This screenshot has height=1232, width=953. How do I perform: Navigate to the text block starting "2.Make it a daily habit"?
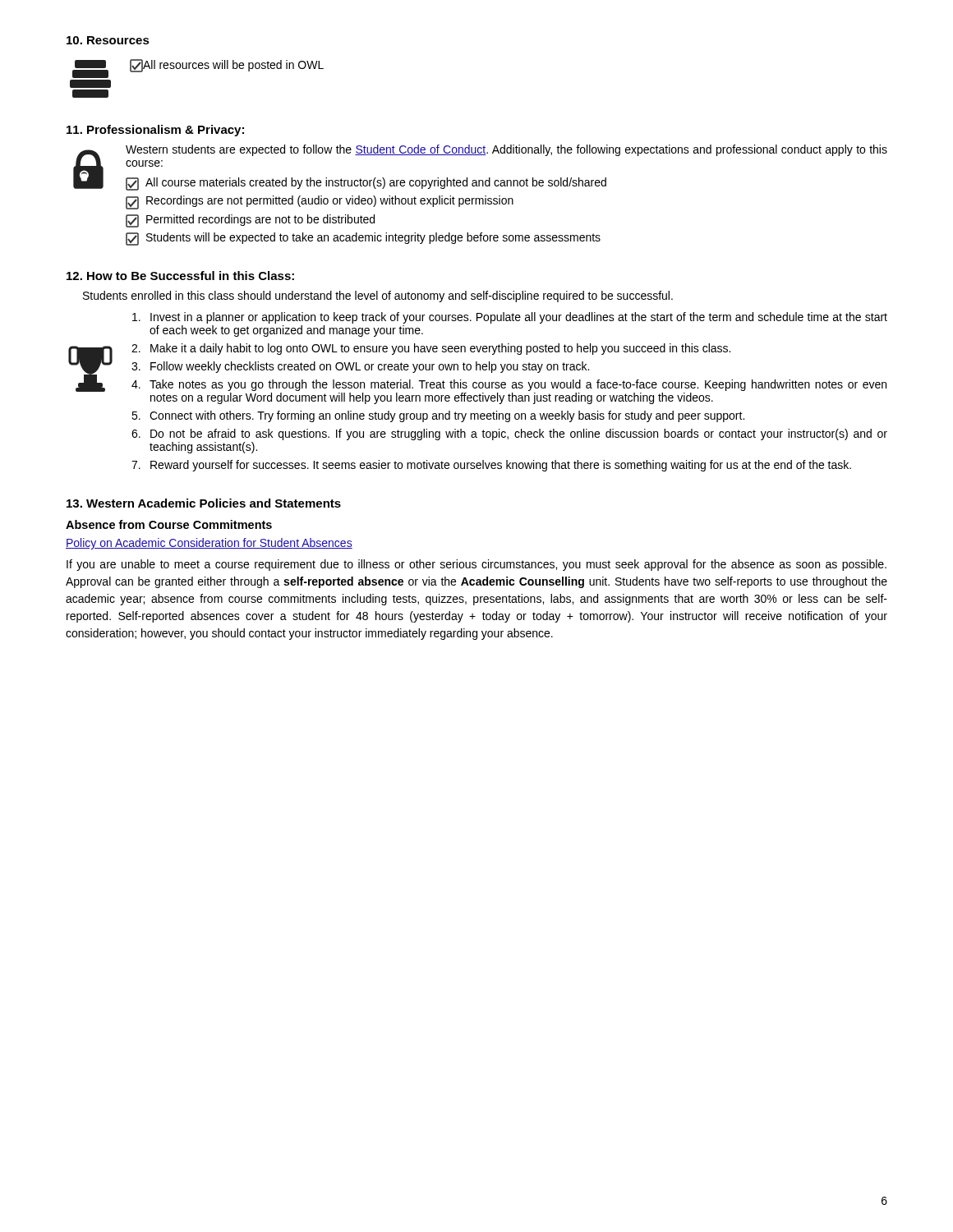click(431, 348)
